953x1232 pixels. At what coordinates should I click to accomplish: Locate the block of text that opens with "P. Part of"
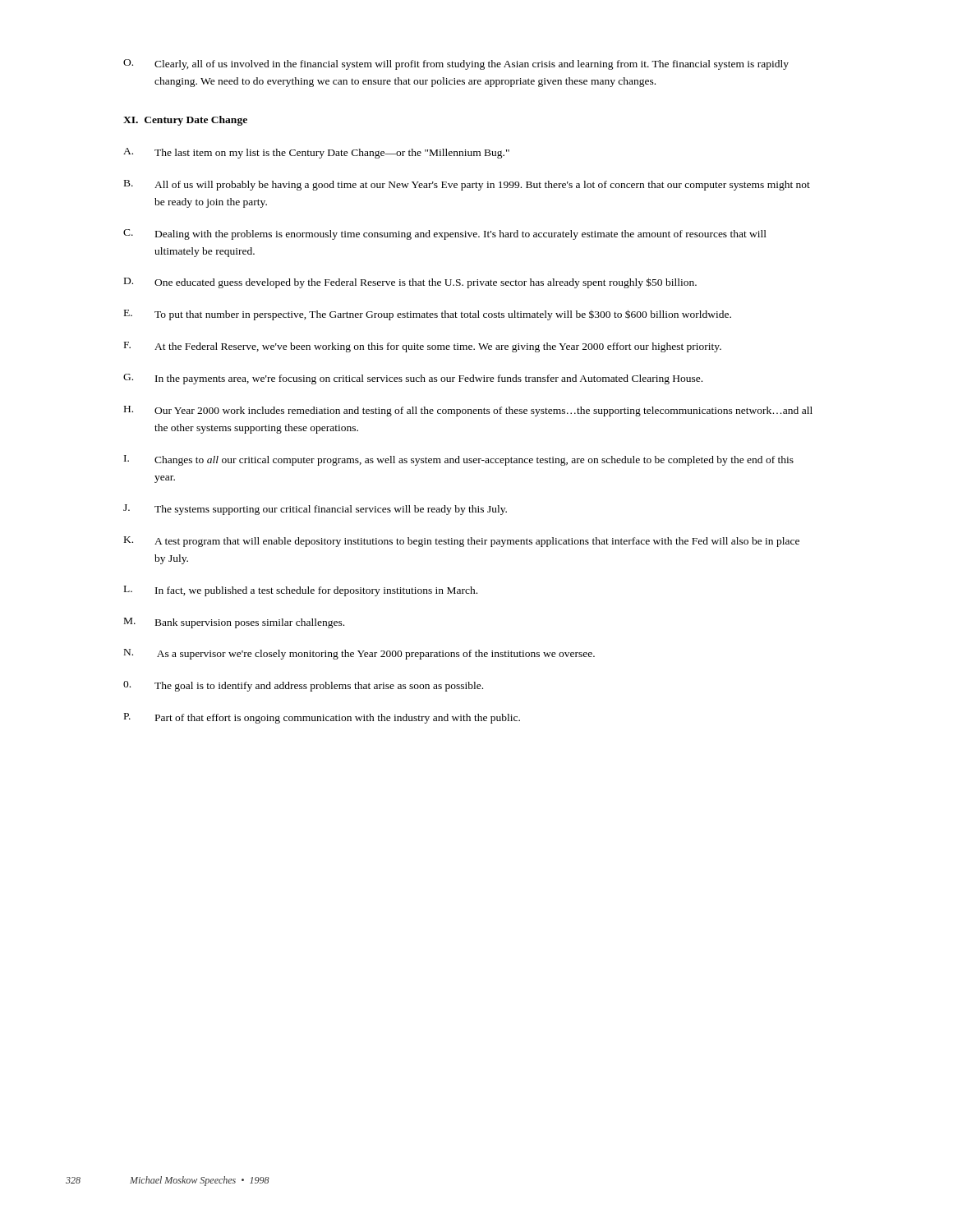click(x=322, y=718)
